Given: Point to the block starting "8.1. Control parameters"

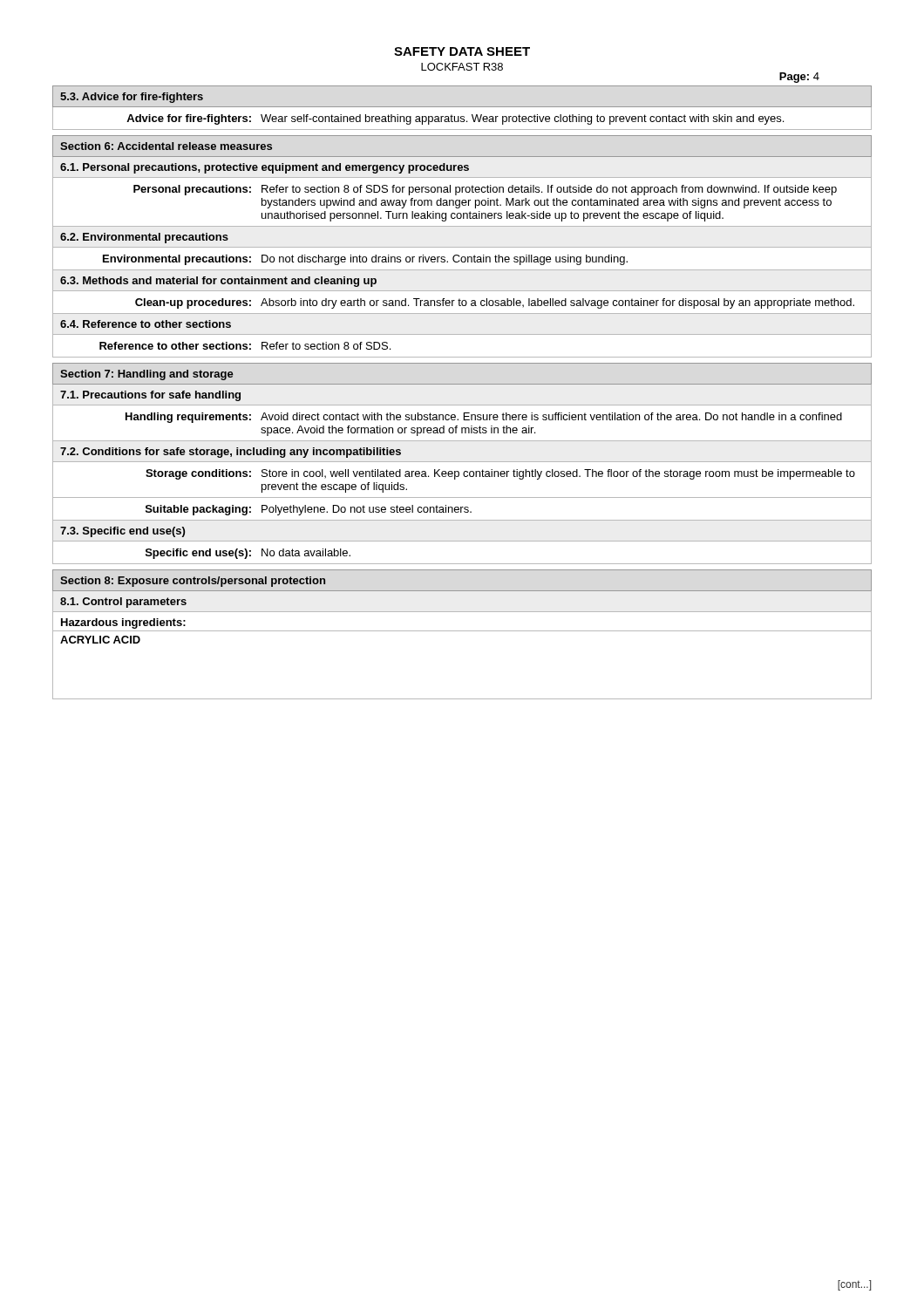Looking at the screenshot, I should click(123, 601).
